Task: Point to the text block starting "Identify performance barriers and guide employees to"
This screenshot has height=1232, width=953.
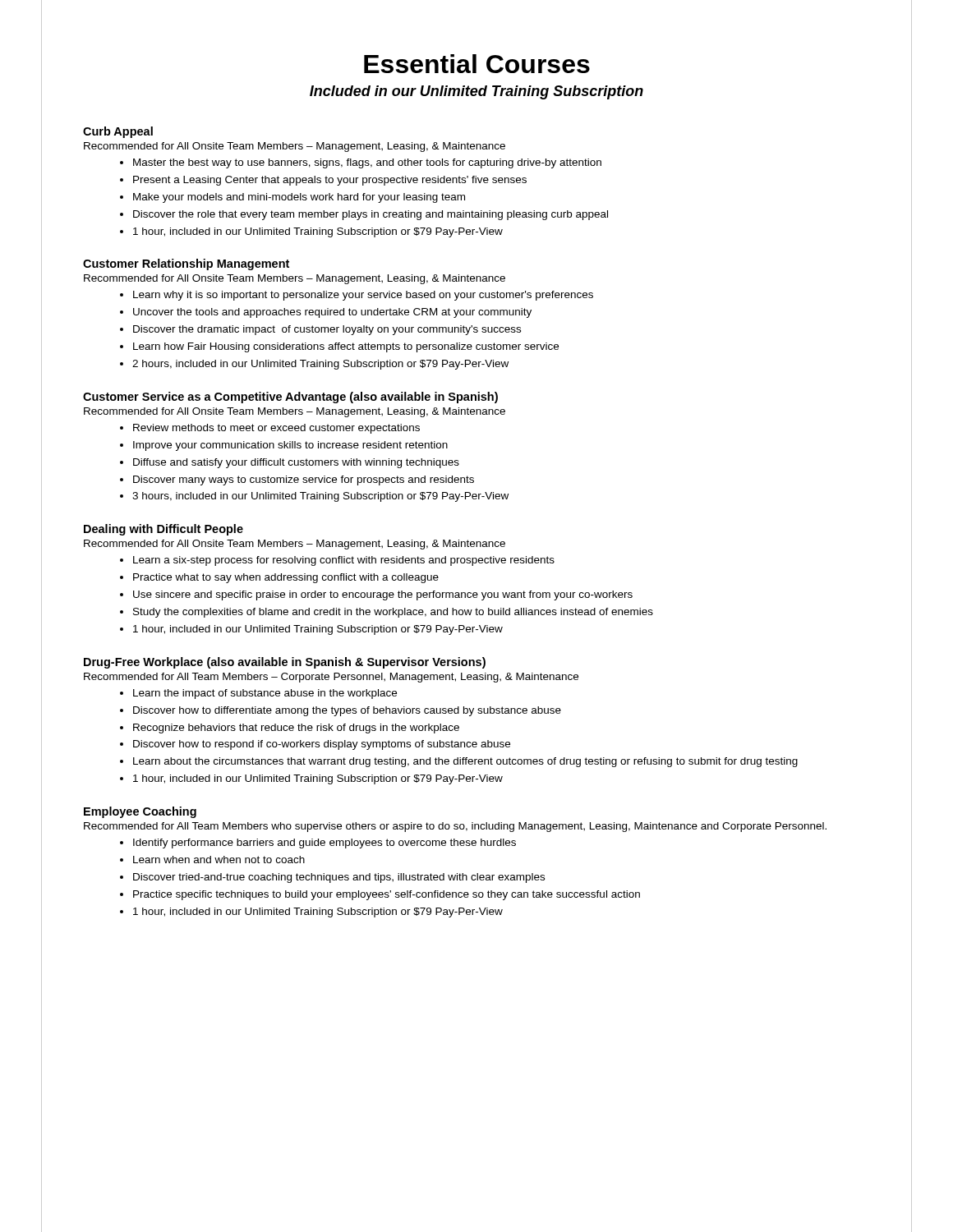Action: point(324,842)
